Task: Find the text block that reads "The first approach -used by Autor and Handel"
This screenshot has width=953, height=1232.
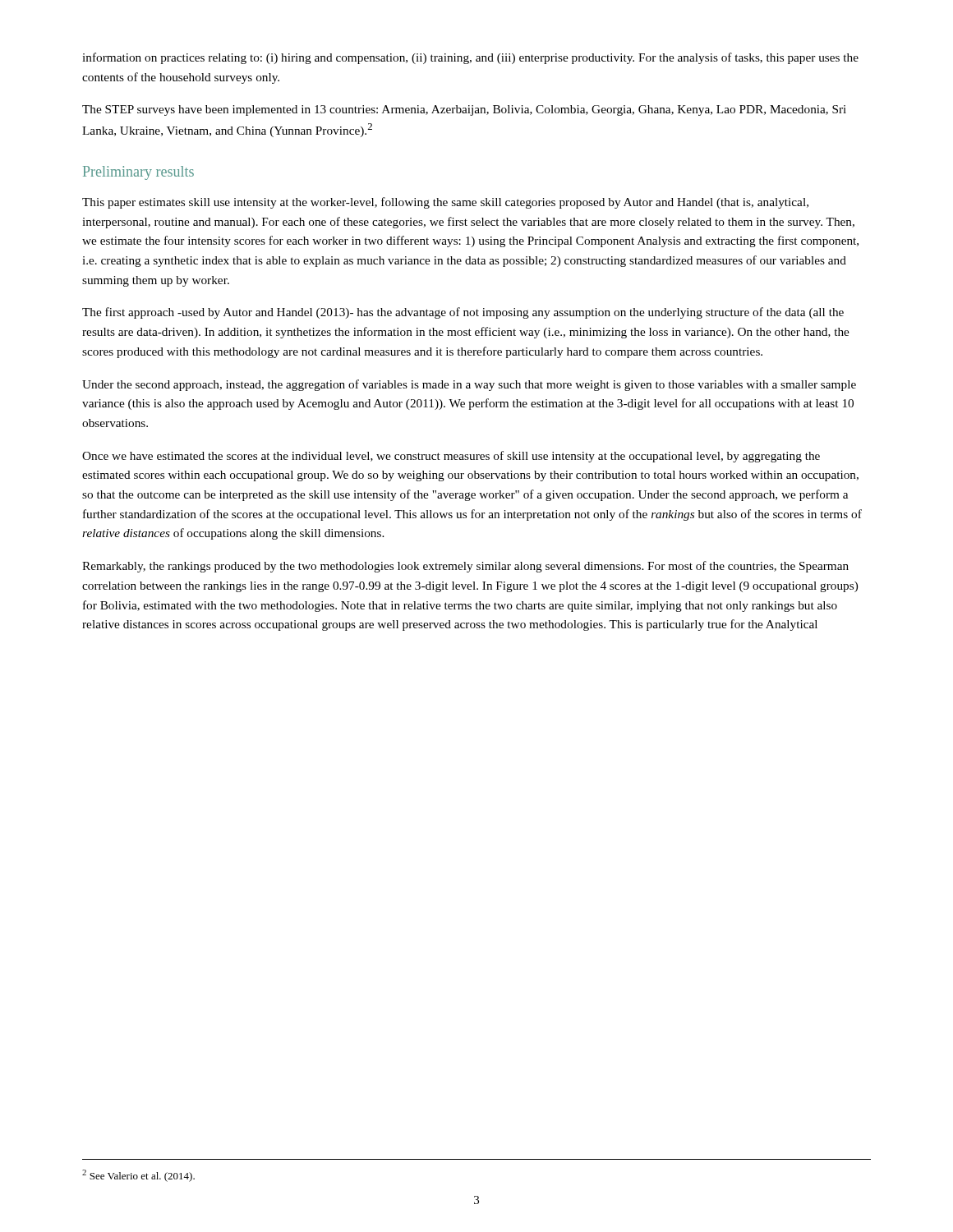Action: coord(466,332)
